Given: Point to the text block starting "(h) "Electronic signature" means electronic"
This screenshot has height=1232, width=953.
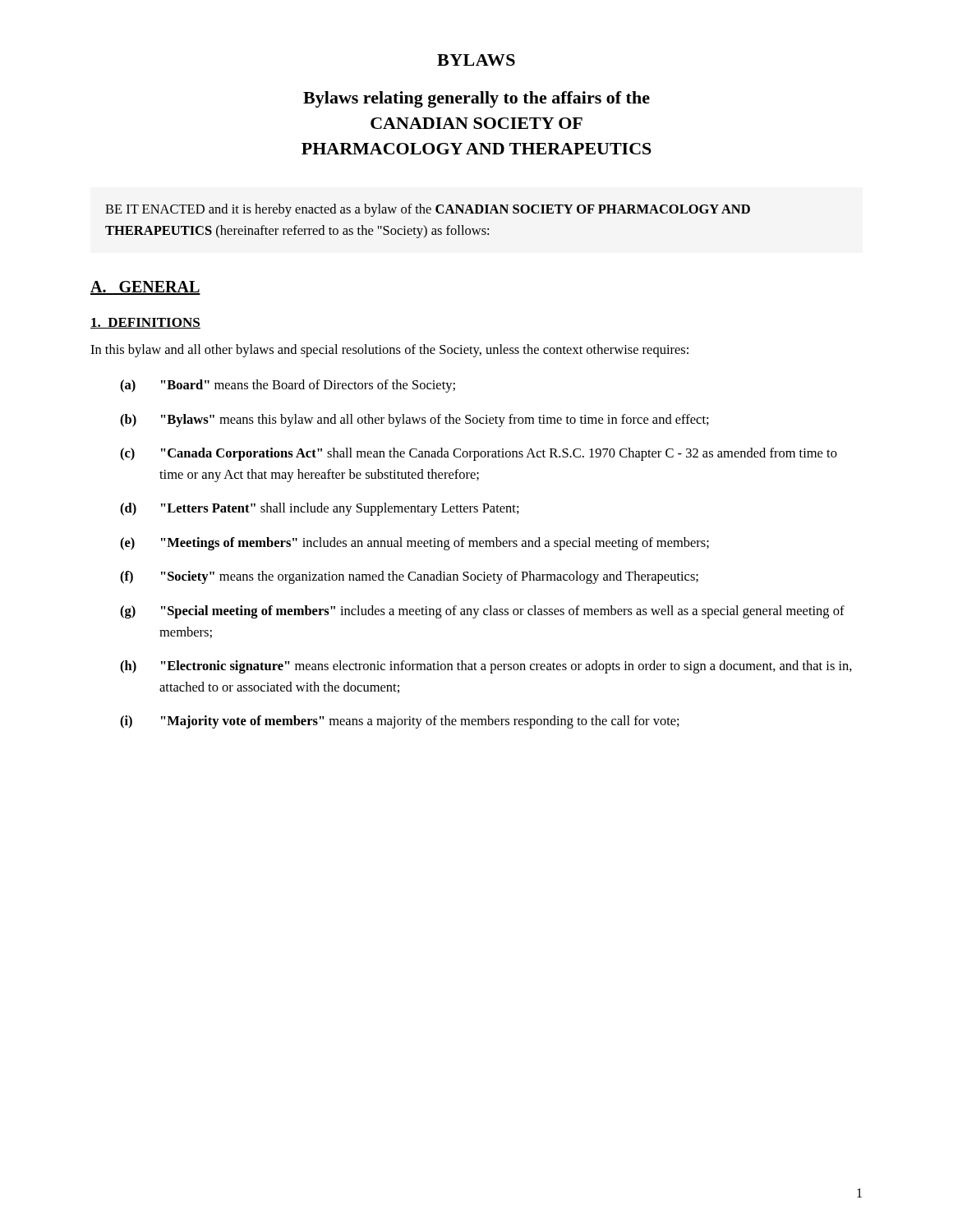Looking at the screenshot, I should [491, 677].
